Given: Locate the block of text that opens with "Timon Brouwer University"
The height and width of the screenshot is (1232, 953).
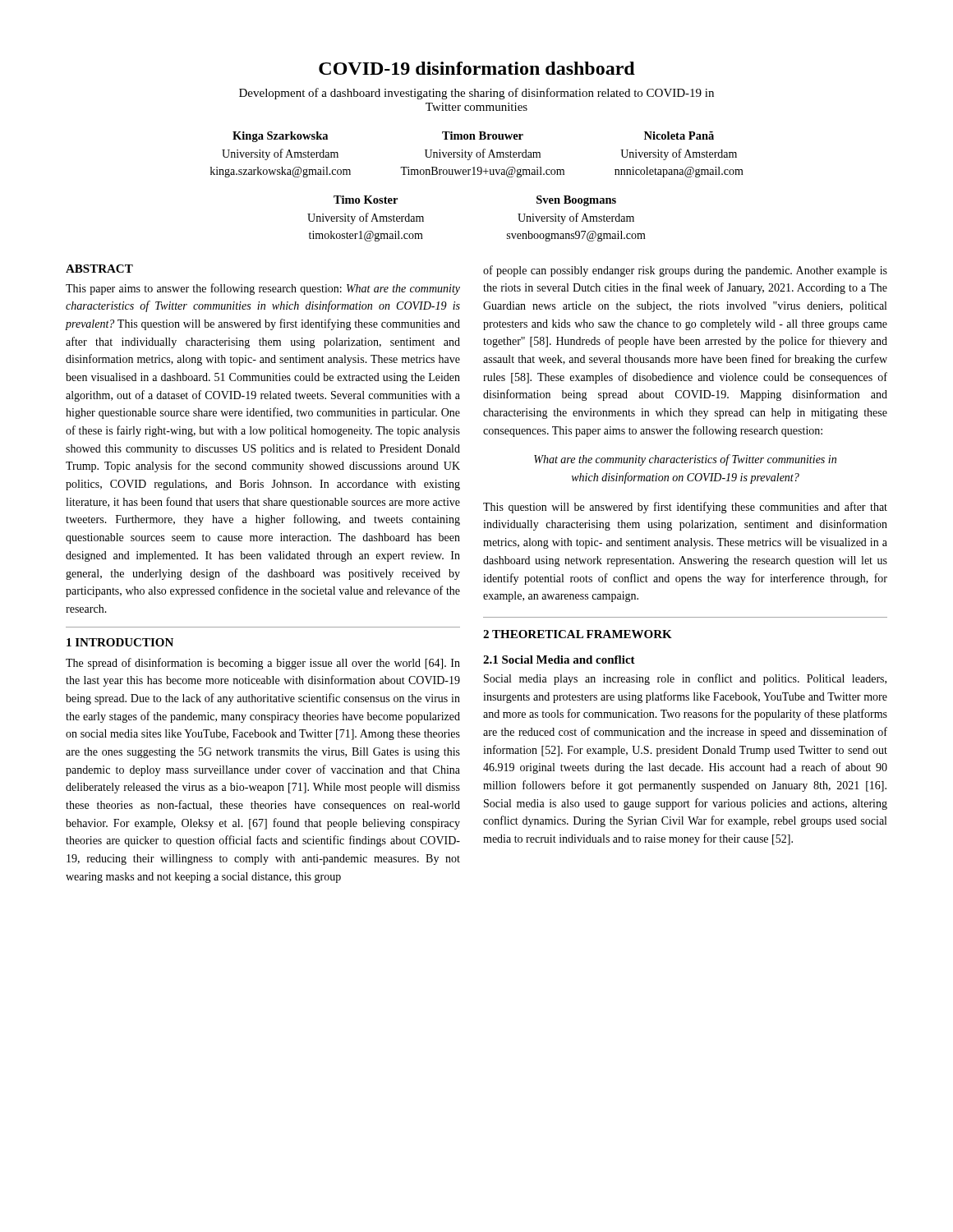Looking at the screenshot, I should 483,153.
